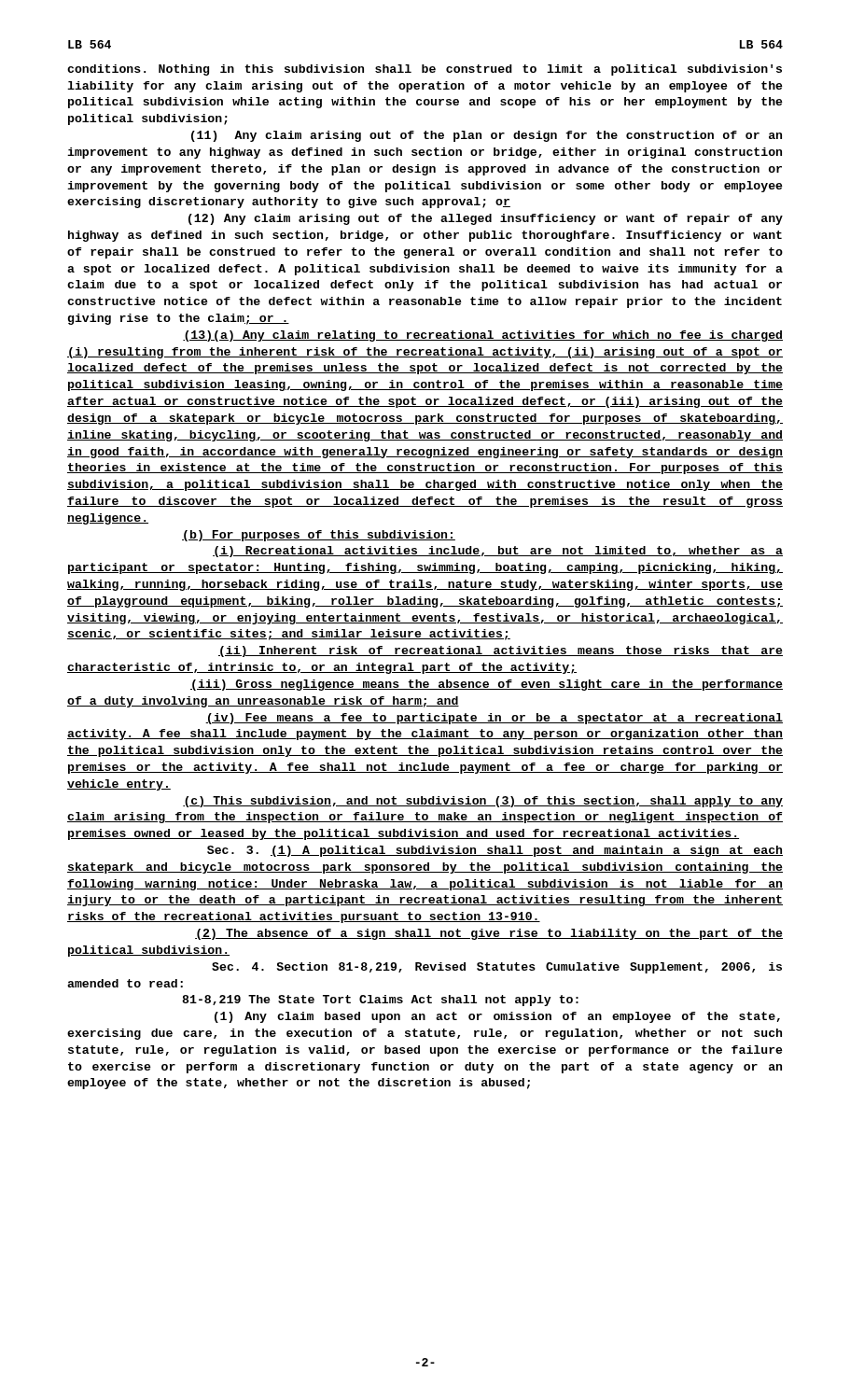Click on the text block with the text "(ii) Inherent risk"
Viewport: 850px width, 1400px height.
tap(425, 660)
